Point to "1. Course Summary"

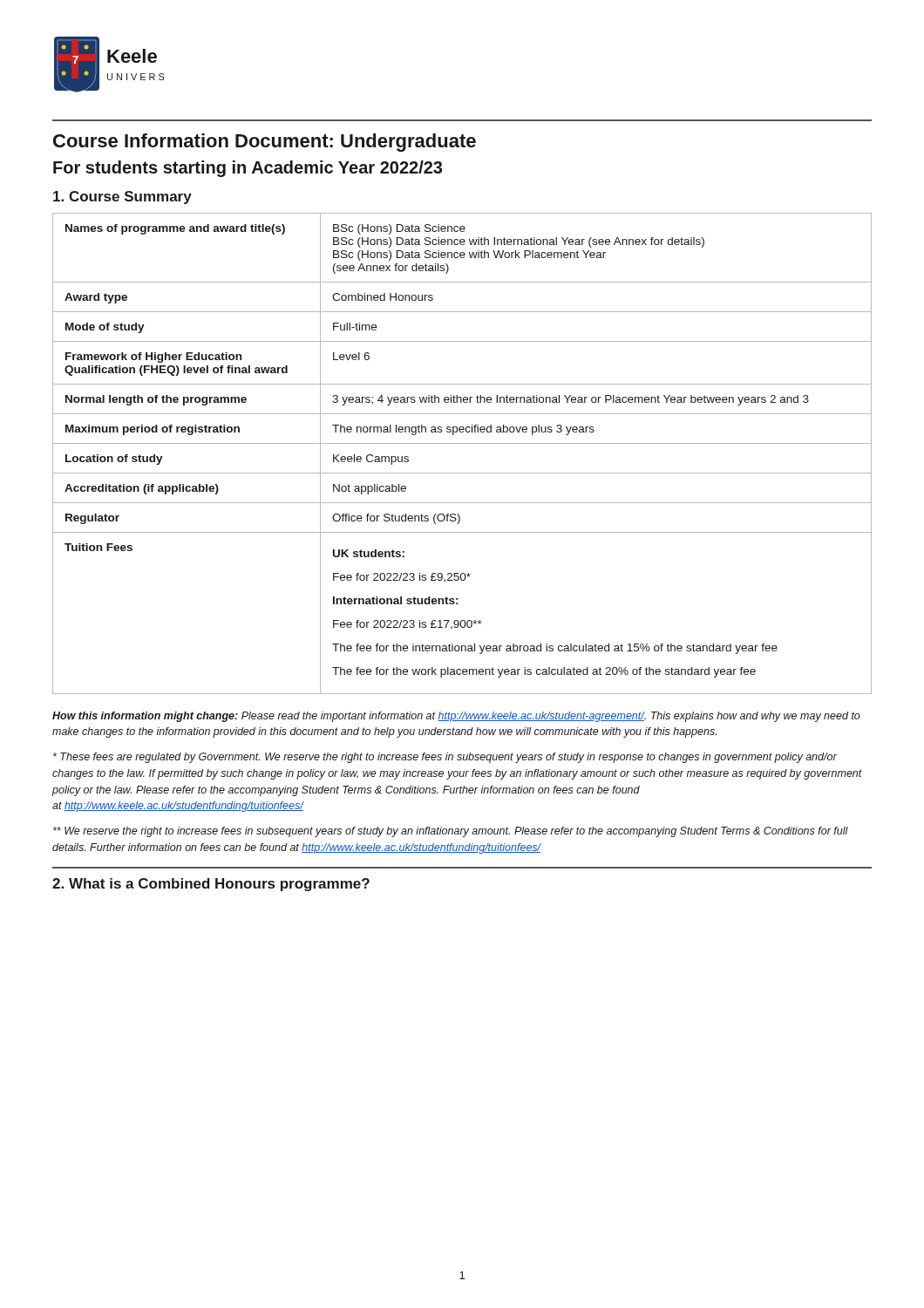tap(122, 197)
